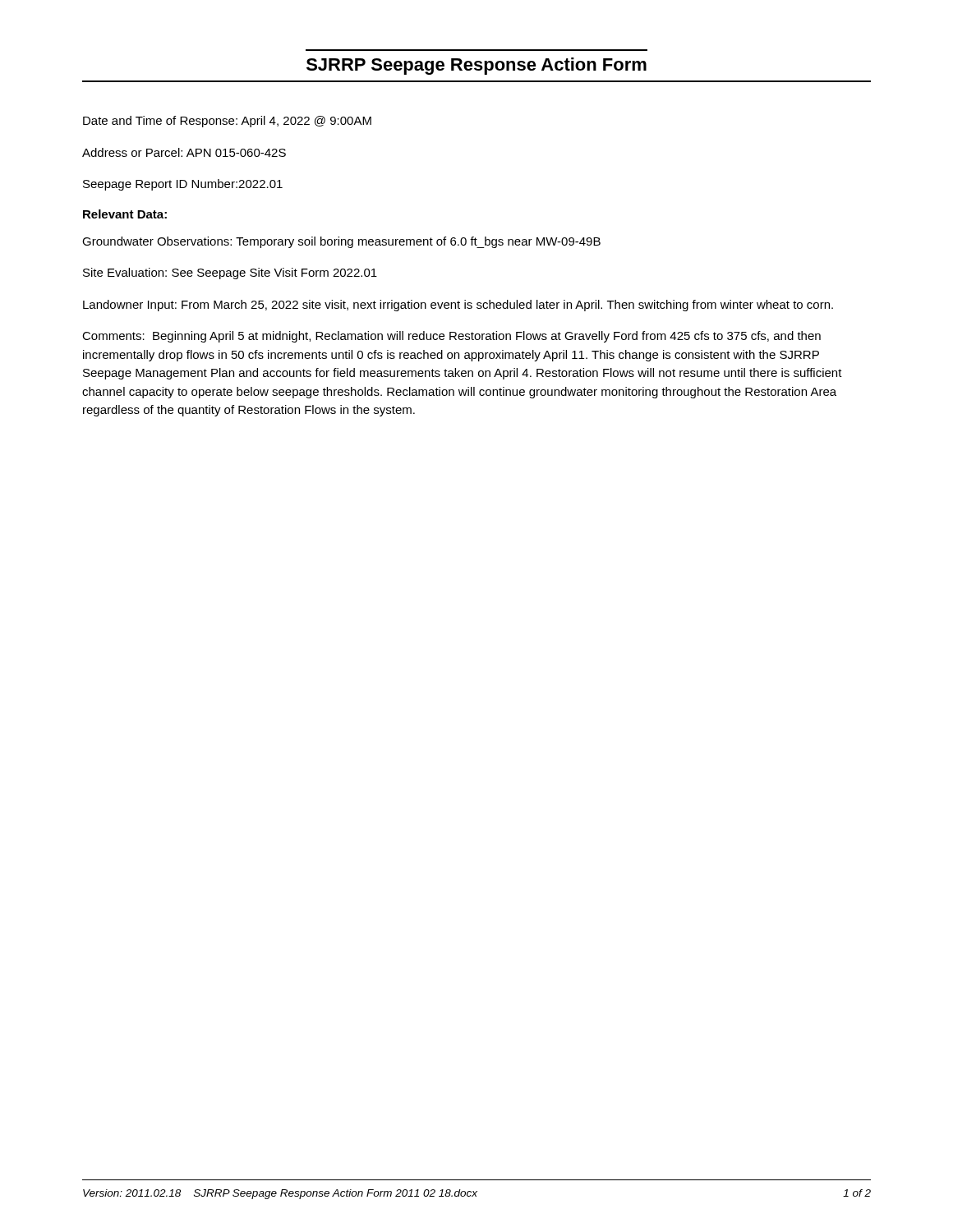This screenshot has height=1232, width=953.
Task: Where is the passage that starts "Site Evaluation: See Seepage Site"?
Action: (230, 272)
